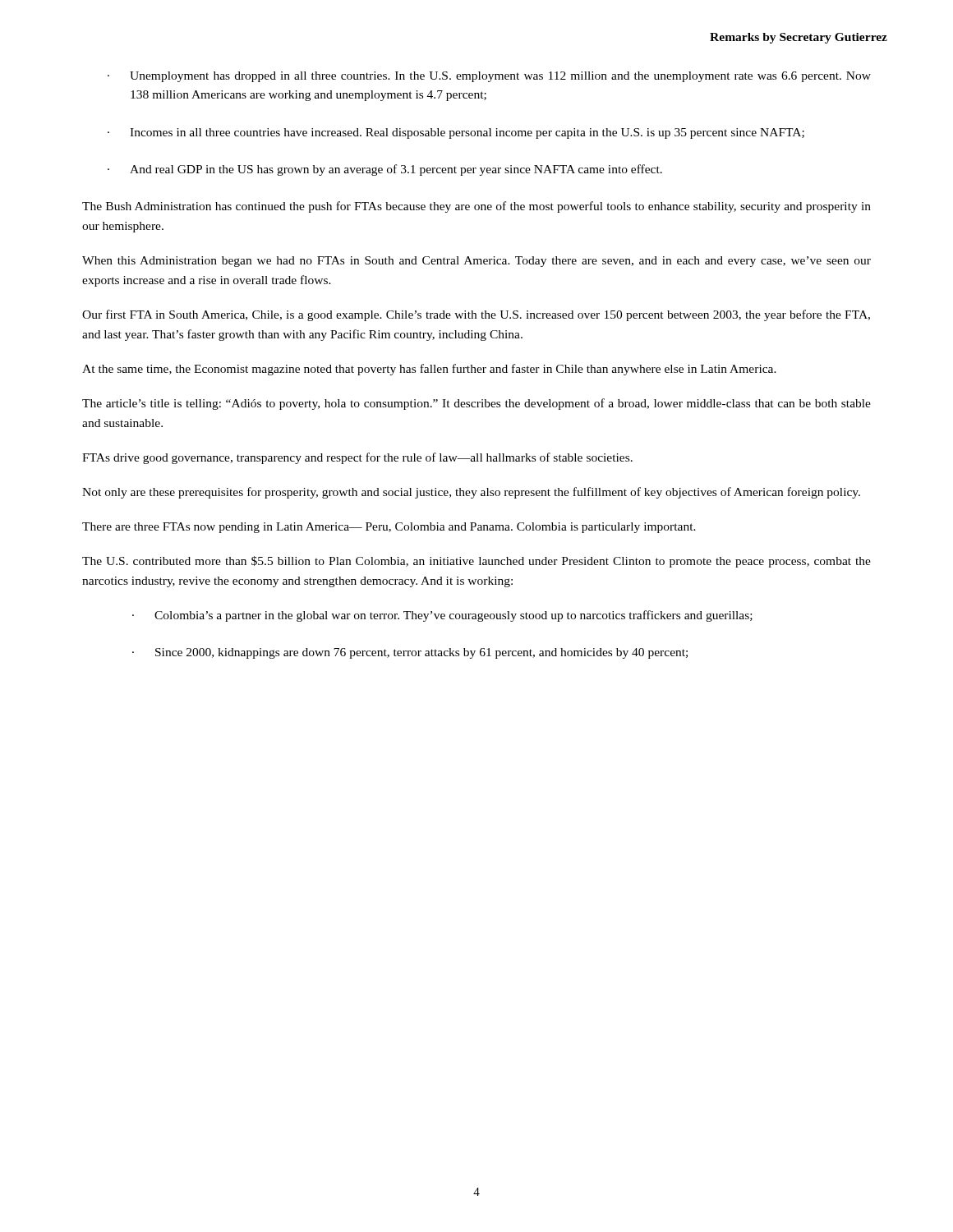Find the element starting "· Colombia’s a partner in the"
This screenshot has height=1232, width=953.
point(501,615)
